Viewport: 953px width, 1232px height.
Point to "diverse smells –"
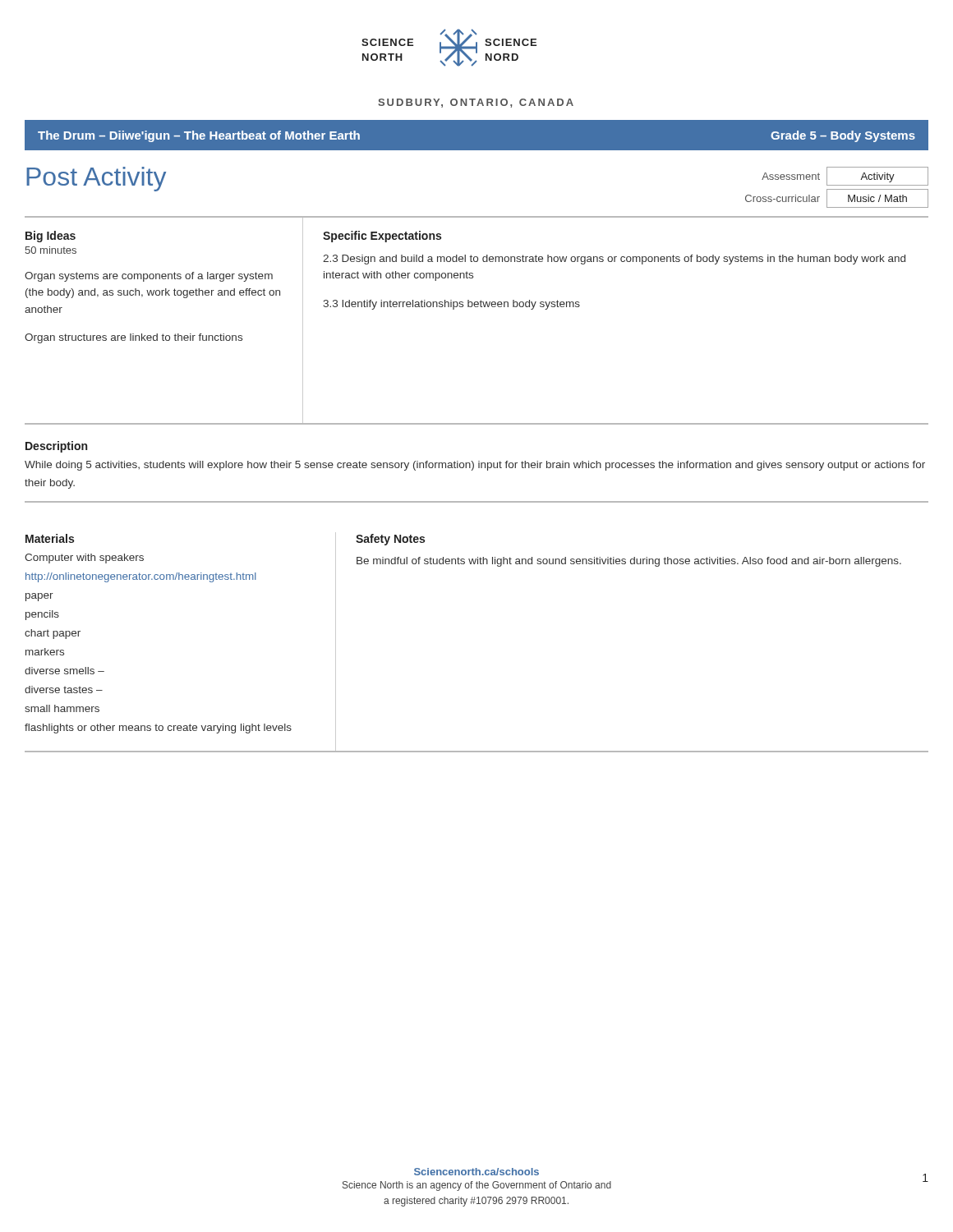[x=64, y=670]
